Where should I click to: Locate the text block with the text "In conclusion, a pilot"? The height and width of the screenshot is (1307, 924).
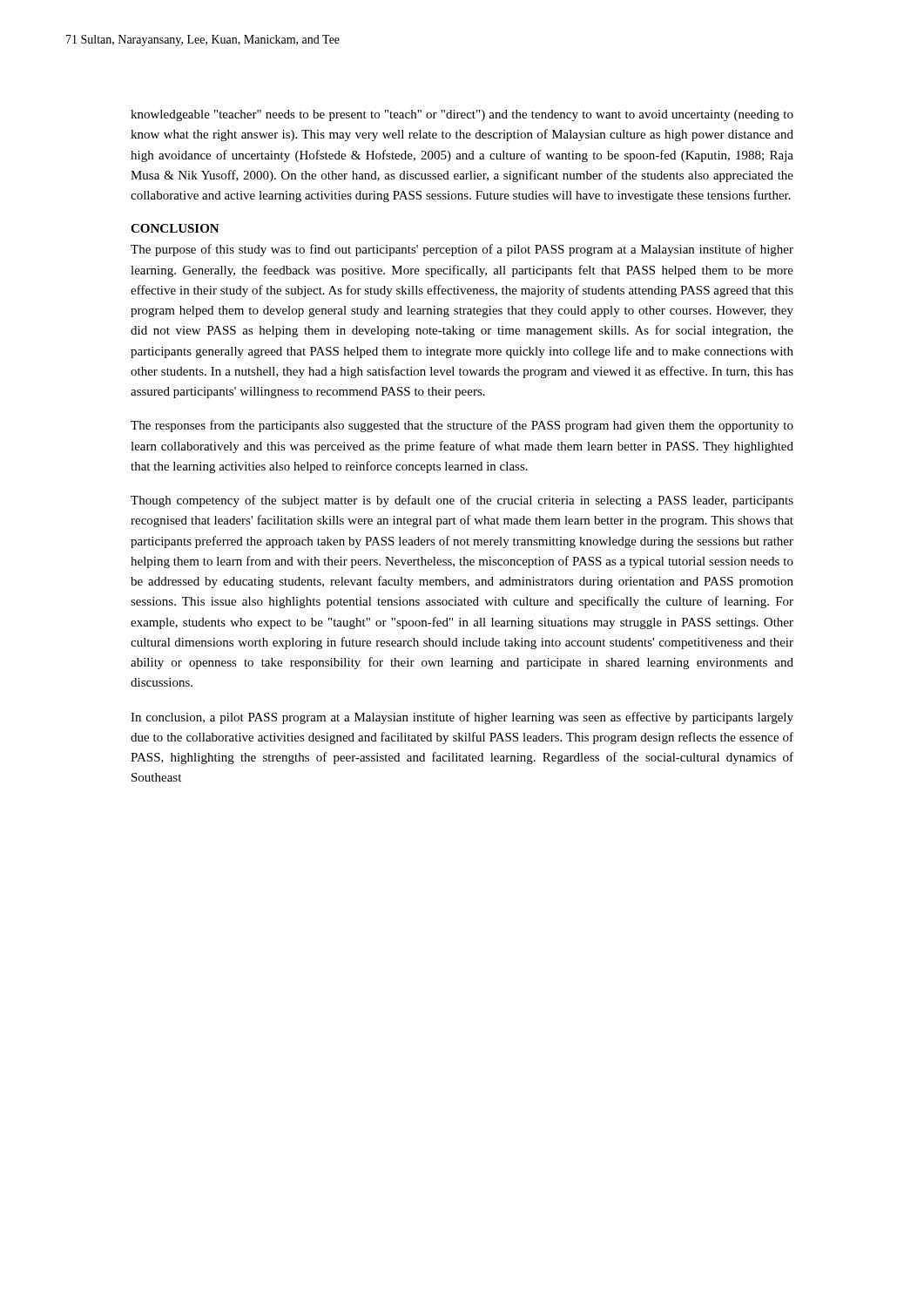coord(462,747)
